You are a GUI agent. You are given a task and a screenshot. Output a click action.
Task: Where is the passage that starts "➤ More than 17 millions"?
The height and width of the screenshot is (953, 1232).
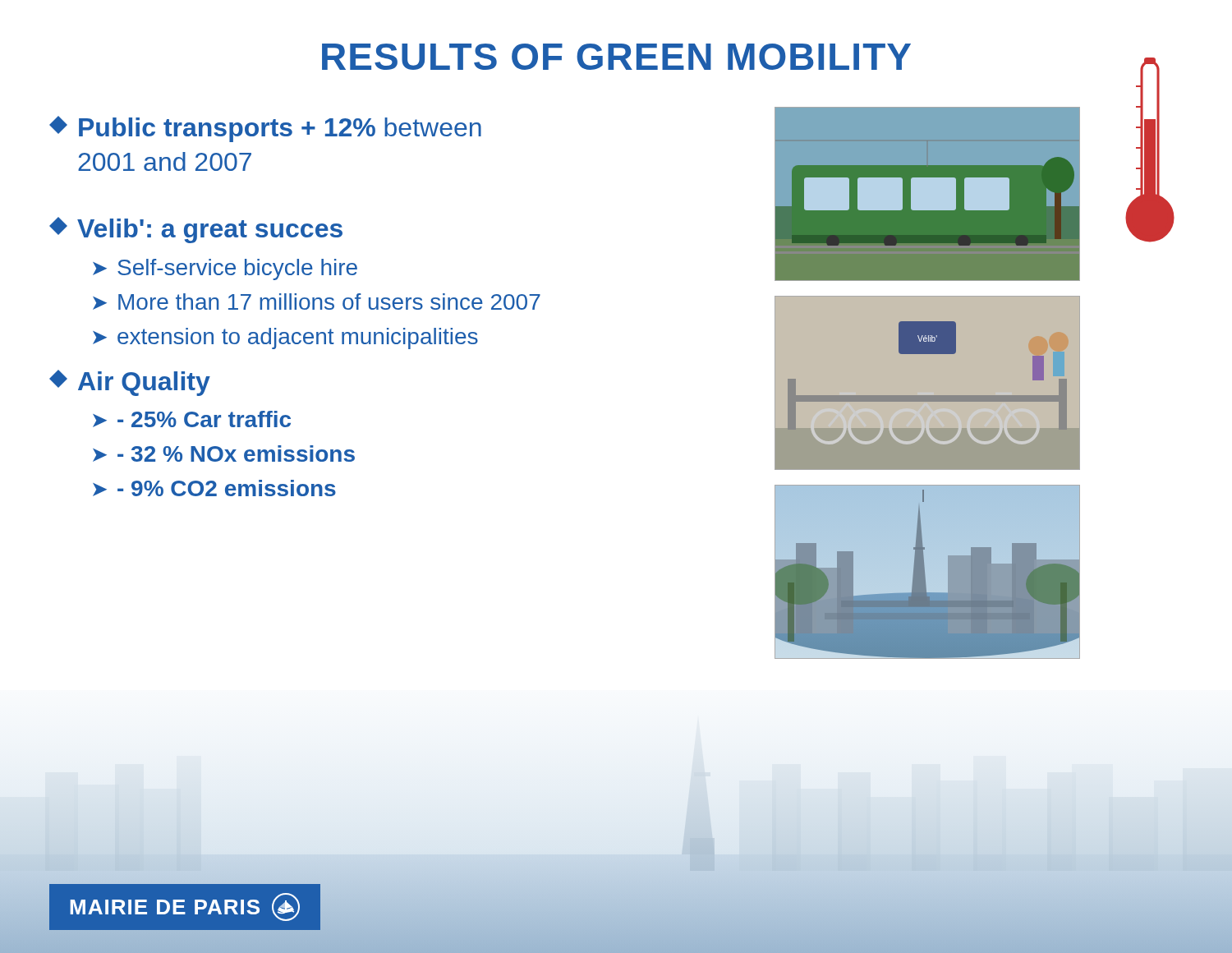pos(316,302)
